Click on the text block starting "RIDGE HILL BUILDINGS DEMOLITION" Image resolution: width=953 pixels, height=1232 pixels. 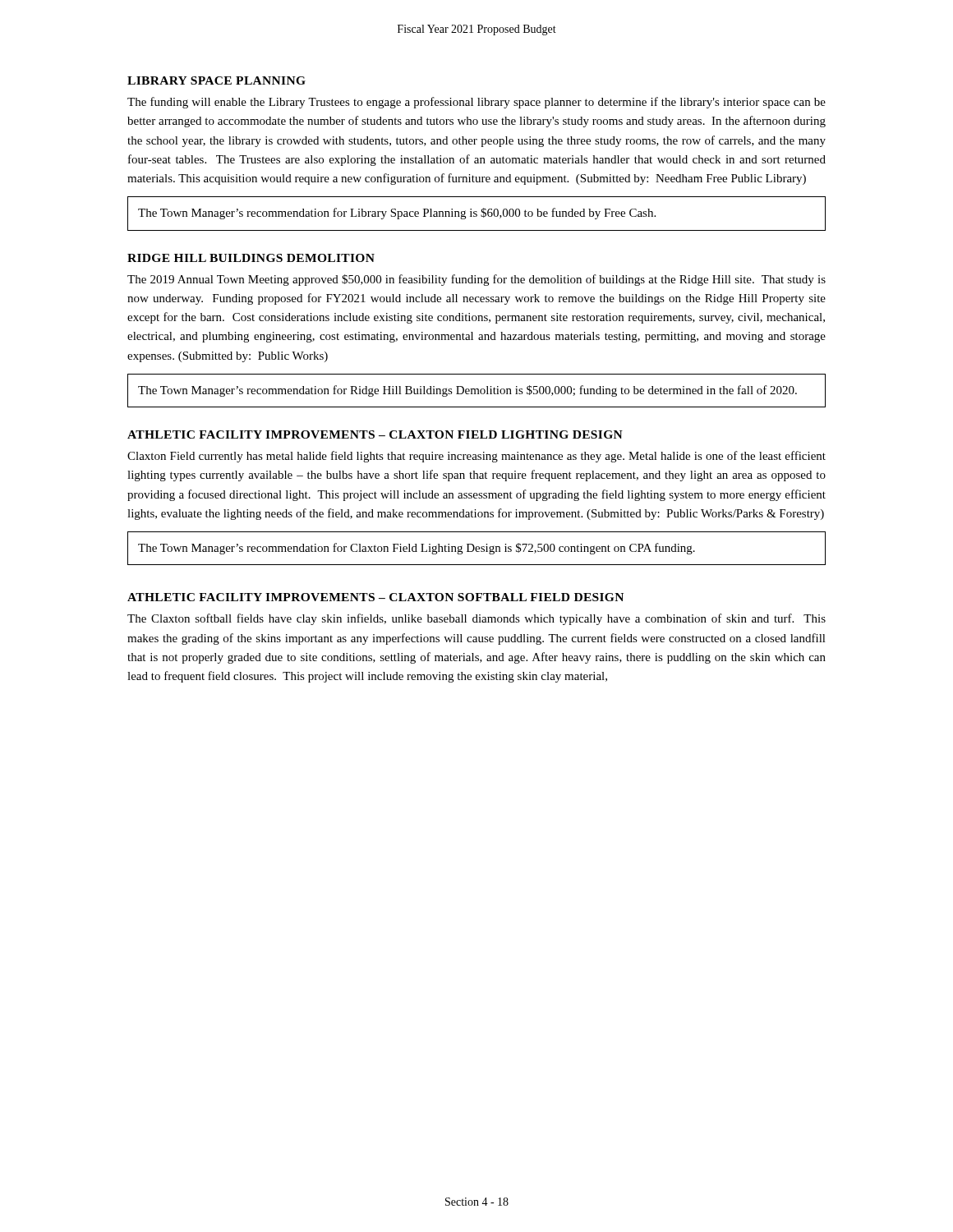click(251, 257)
